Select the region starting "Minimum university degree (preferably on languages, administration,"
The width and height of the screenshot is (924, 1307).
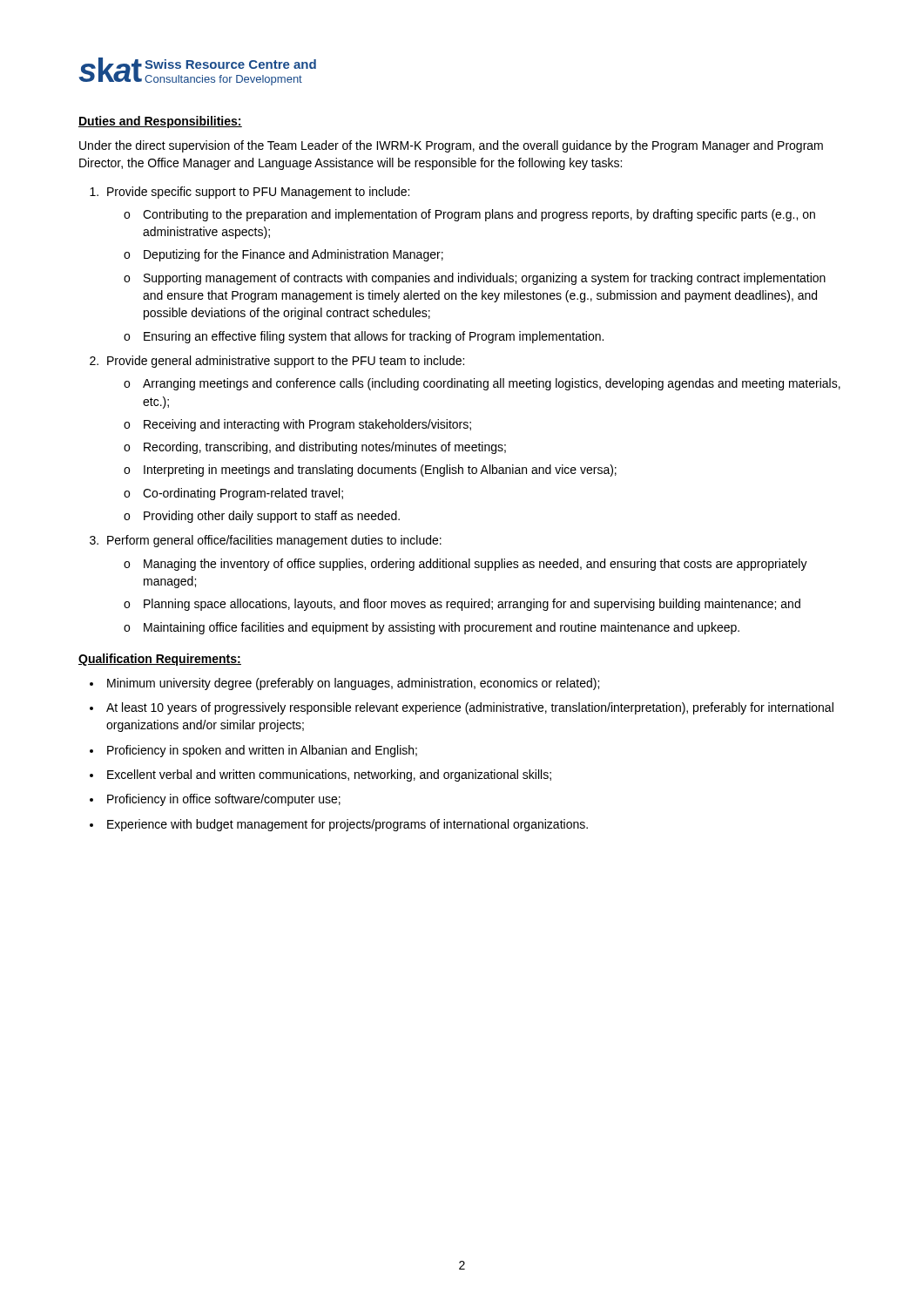point(353,683)
